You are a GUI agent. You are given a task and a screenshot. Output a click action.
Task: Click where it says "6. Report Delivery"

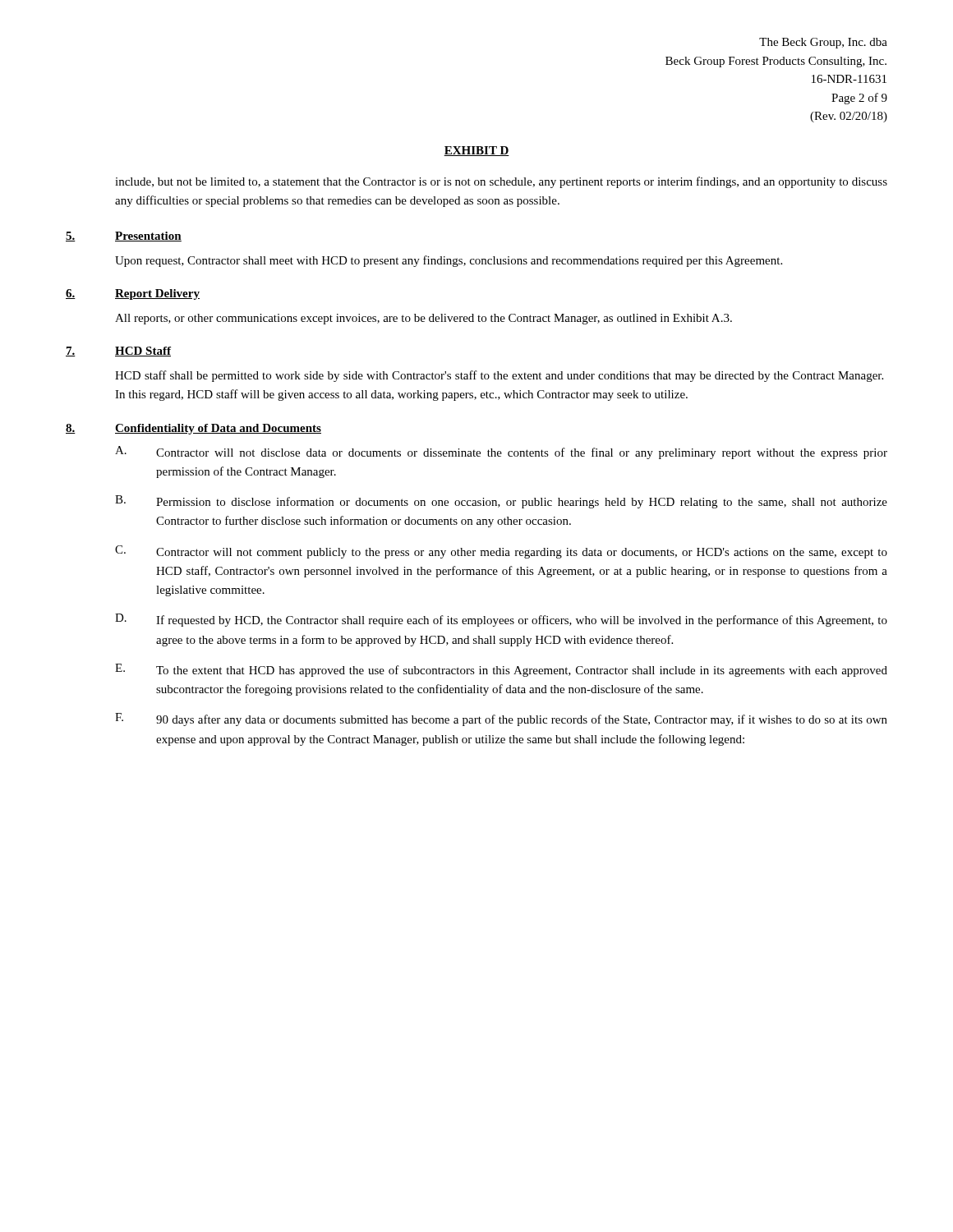pyautogui.click(x=133, y=293)
